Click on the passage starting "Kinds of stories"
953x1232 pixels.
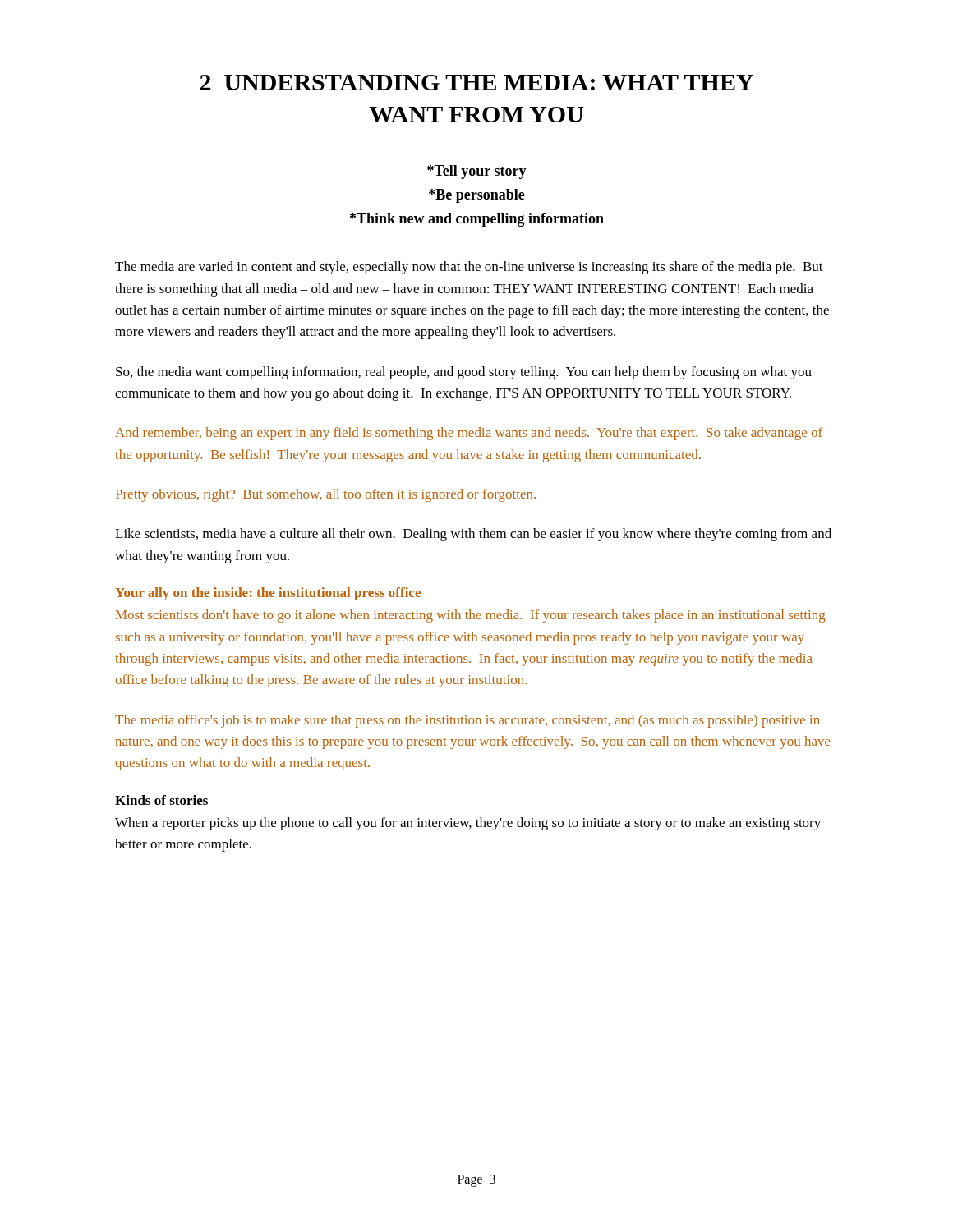pos(162,800)
